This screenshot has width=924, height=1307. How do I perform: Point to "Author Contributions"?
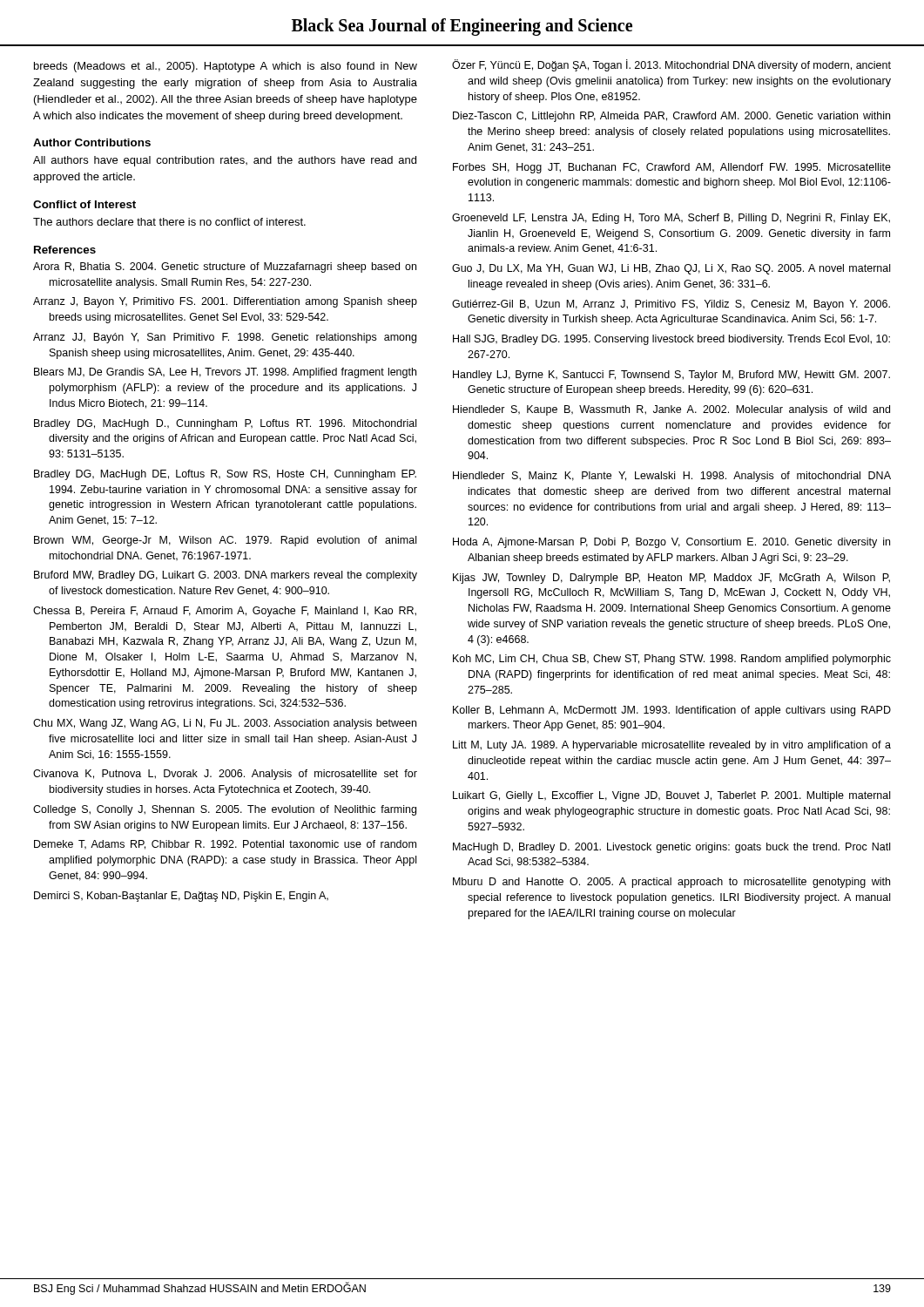click(92, 143)
